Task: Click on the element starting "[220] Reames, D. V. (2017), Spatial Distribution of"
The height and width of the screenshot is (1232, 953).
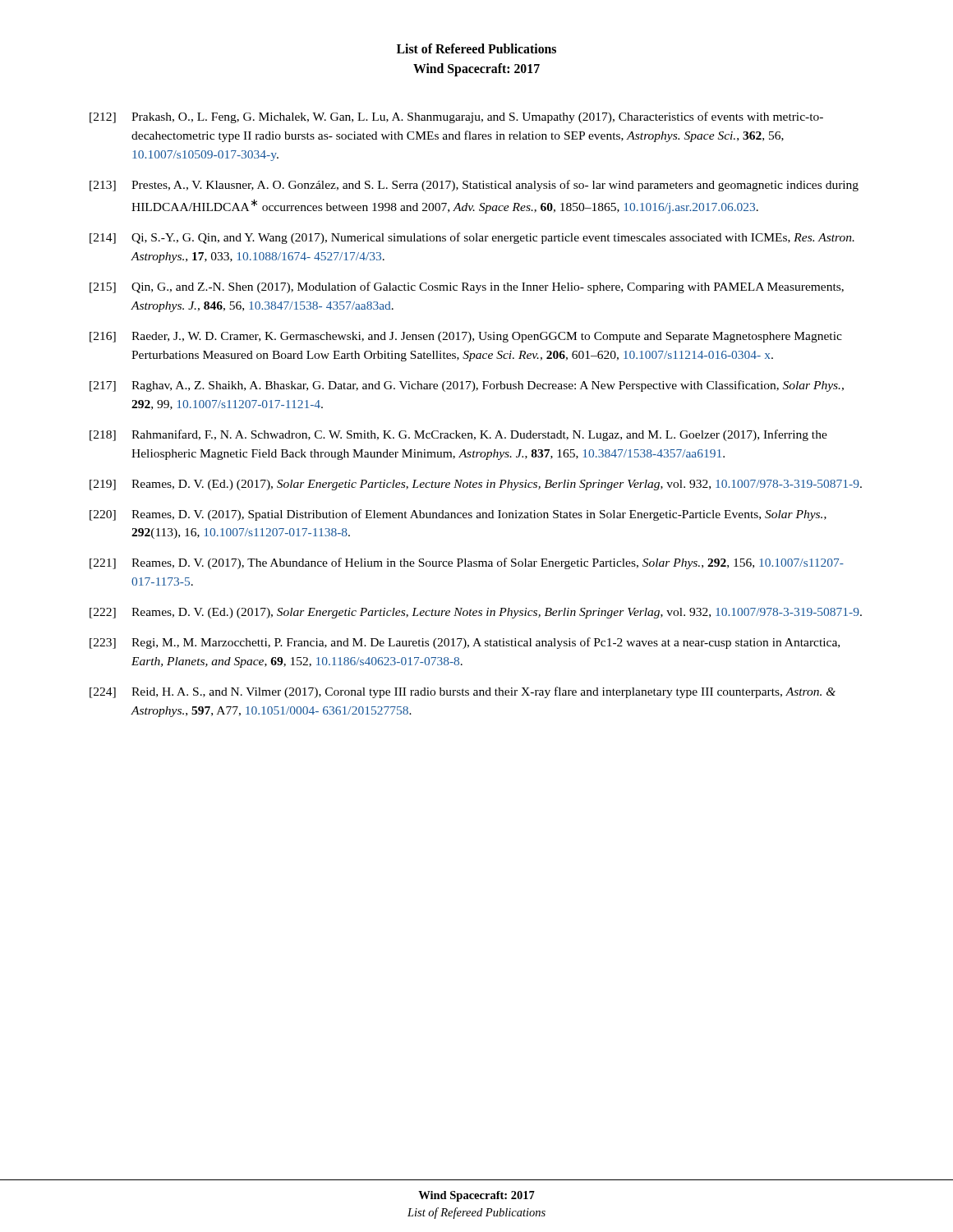Action: pyautogui.click(x=476, y=524)
